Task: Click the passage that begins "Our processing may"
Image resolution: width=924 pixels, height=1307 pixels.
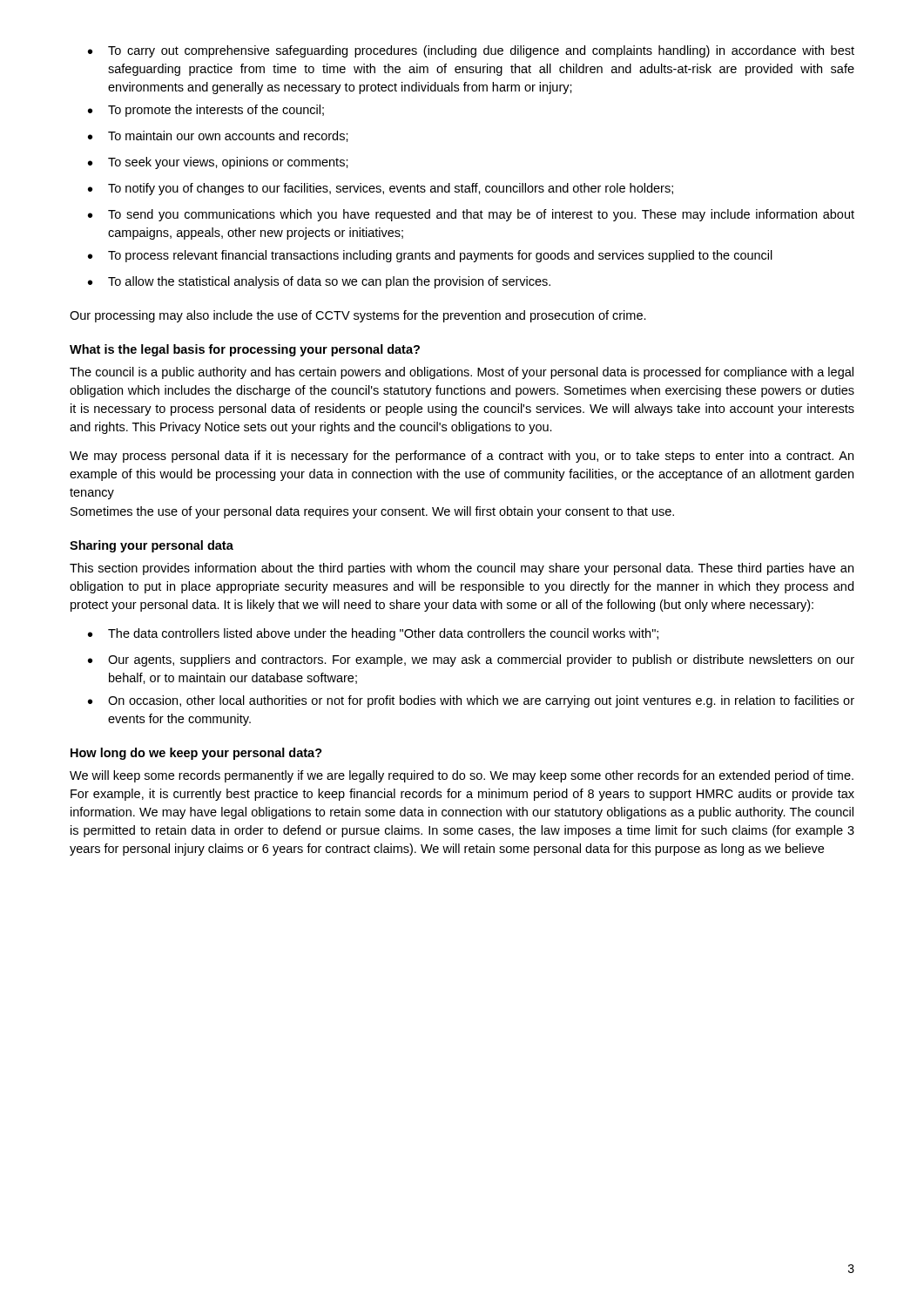Action: pos(358,316)
